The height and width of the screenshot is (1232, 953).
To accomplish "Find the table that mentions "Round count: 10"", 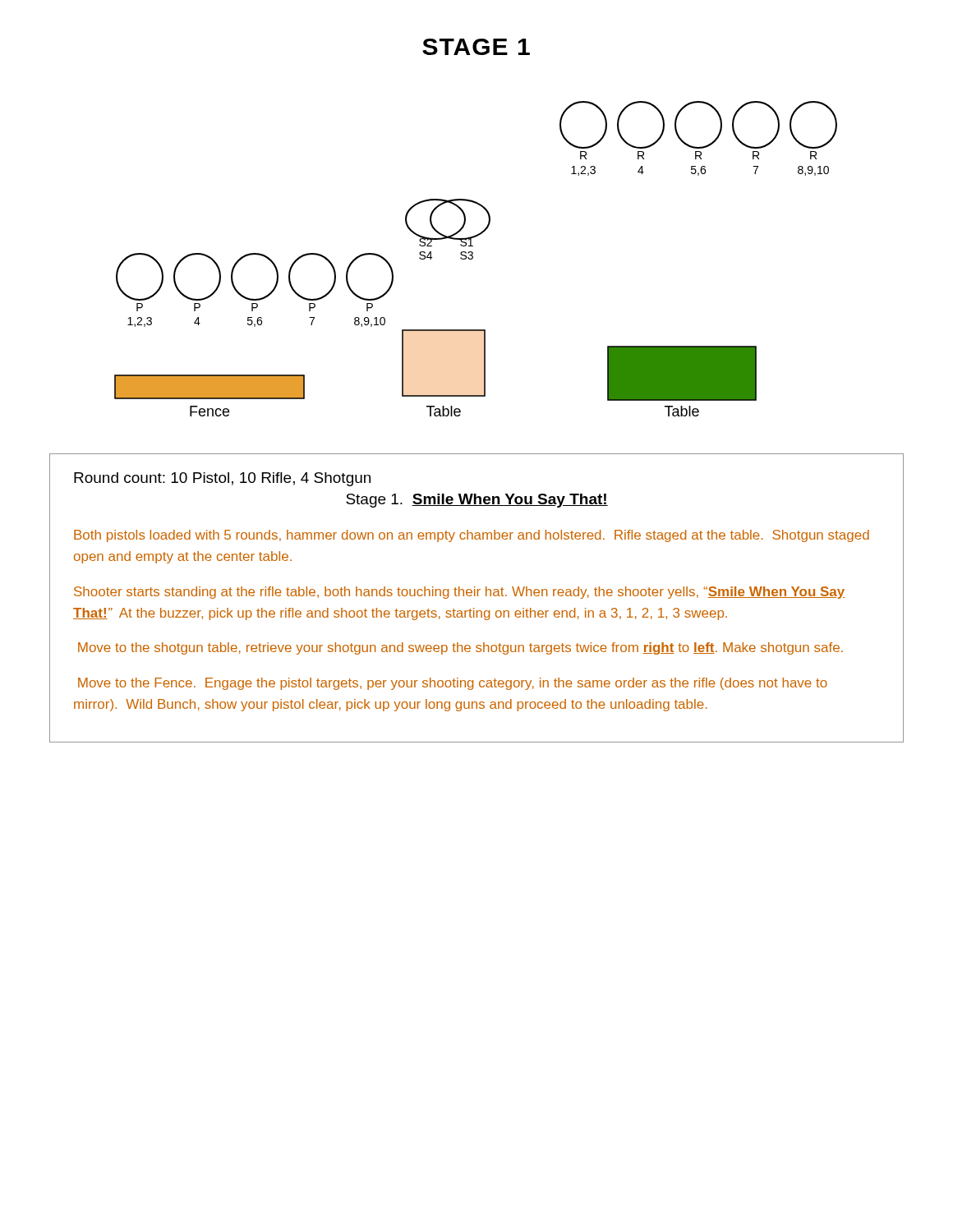I will click(476, 598).
